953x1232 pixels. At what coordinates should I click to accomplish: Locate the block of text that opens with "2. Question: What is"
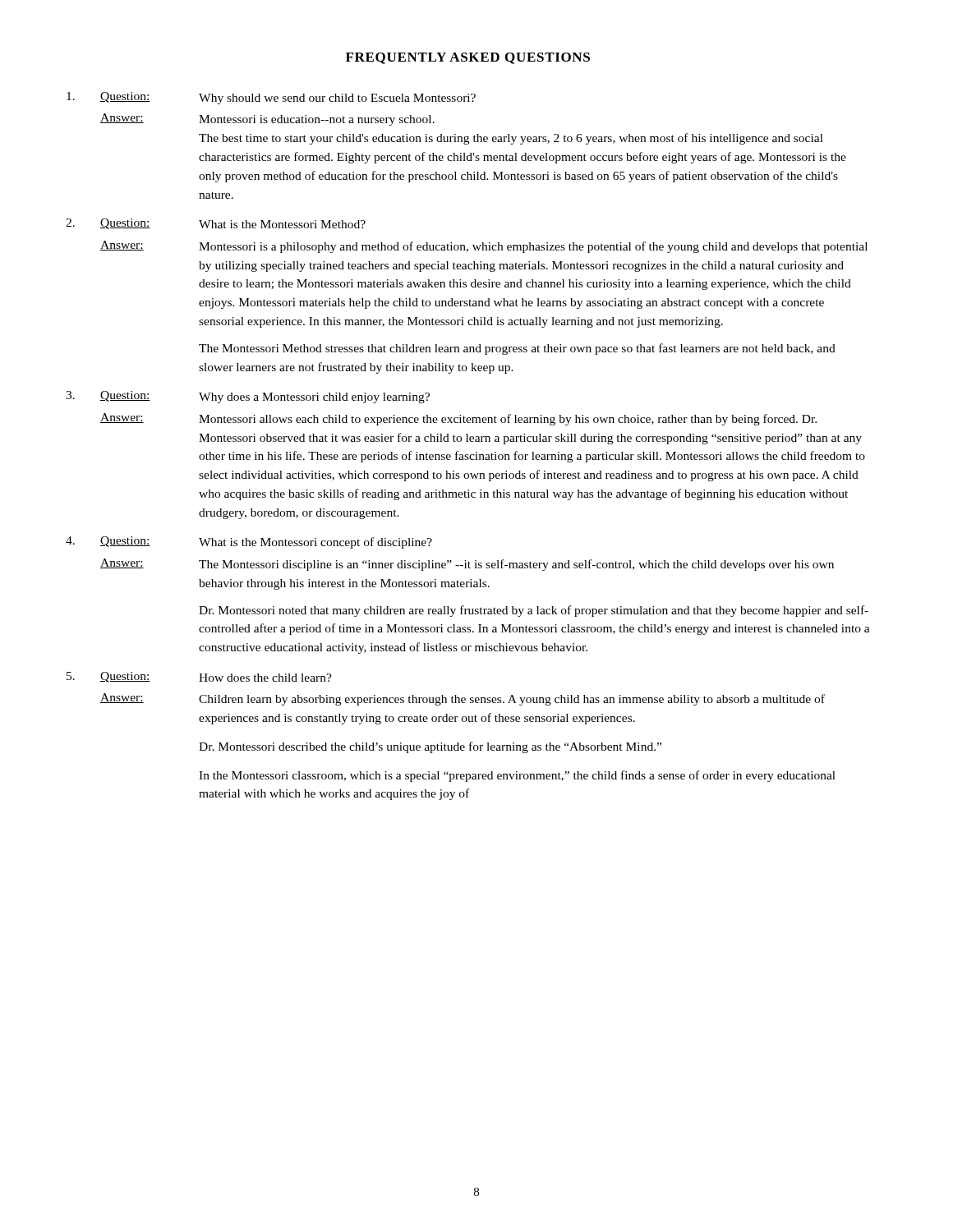click(x=216, y=224)
